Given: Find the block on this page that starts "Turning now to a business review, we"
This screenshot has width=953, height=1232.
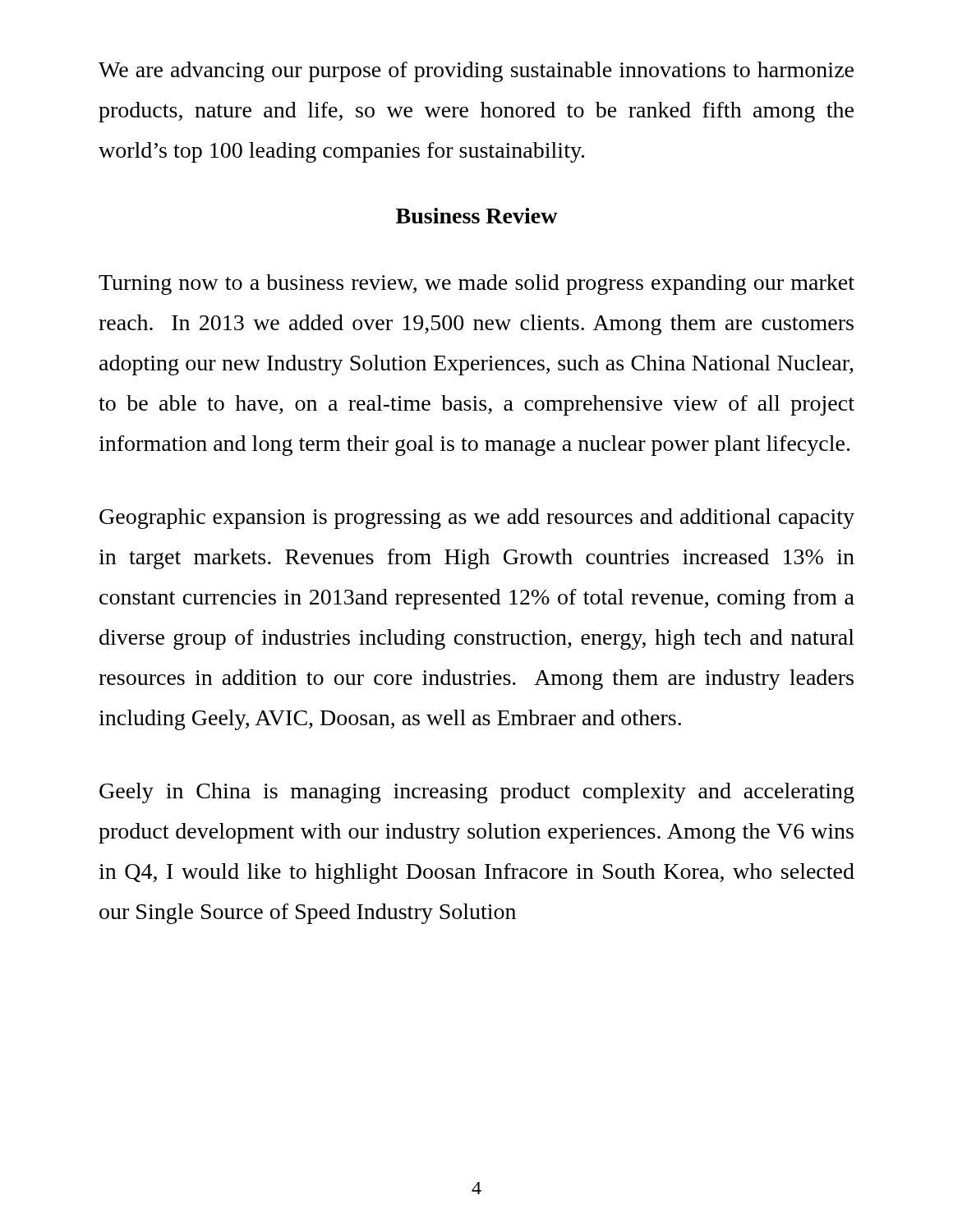Looking at the screenshot, I should pyautogui.click(x=476, y=363).
